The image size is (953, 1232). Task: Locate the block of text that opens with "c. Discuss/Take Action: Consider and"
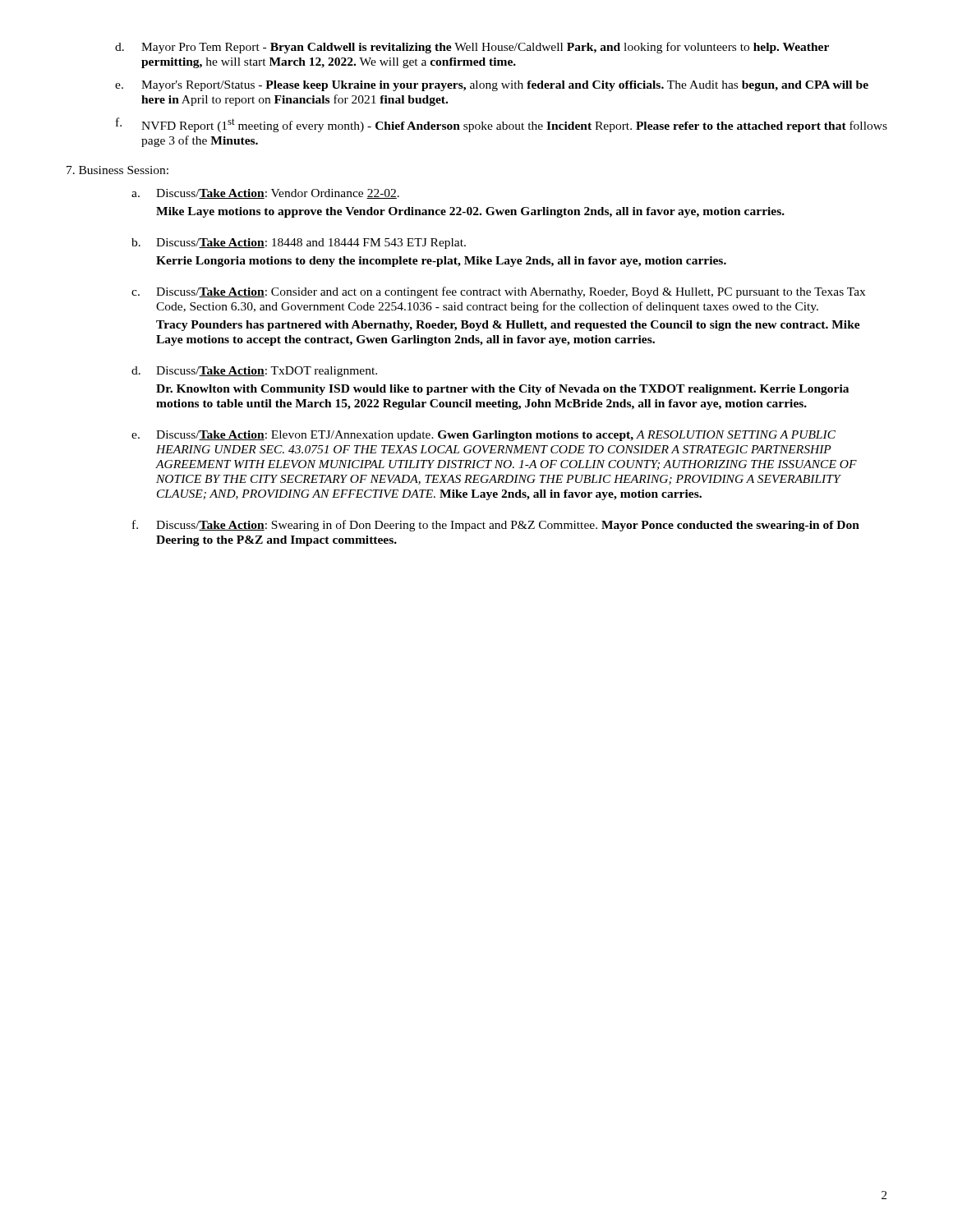coord(509,317)
